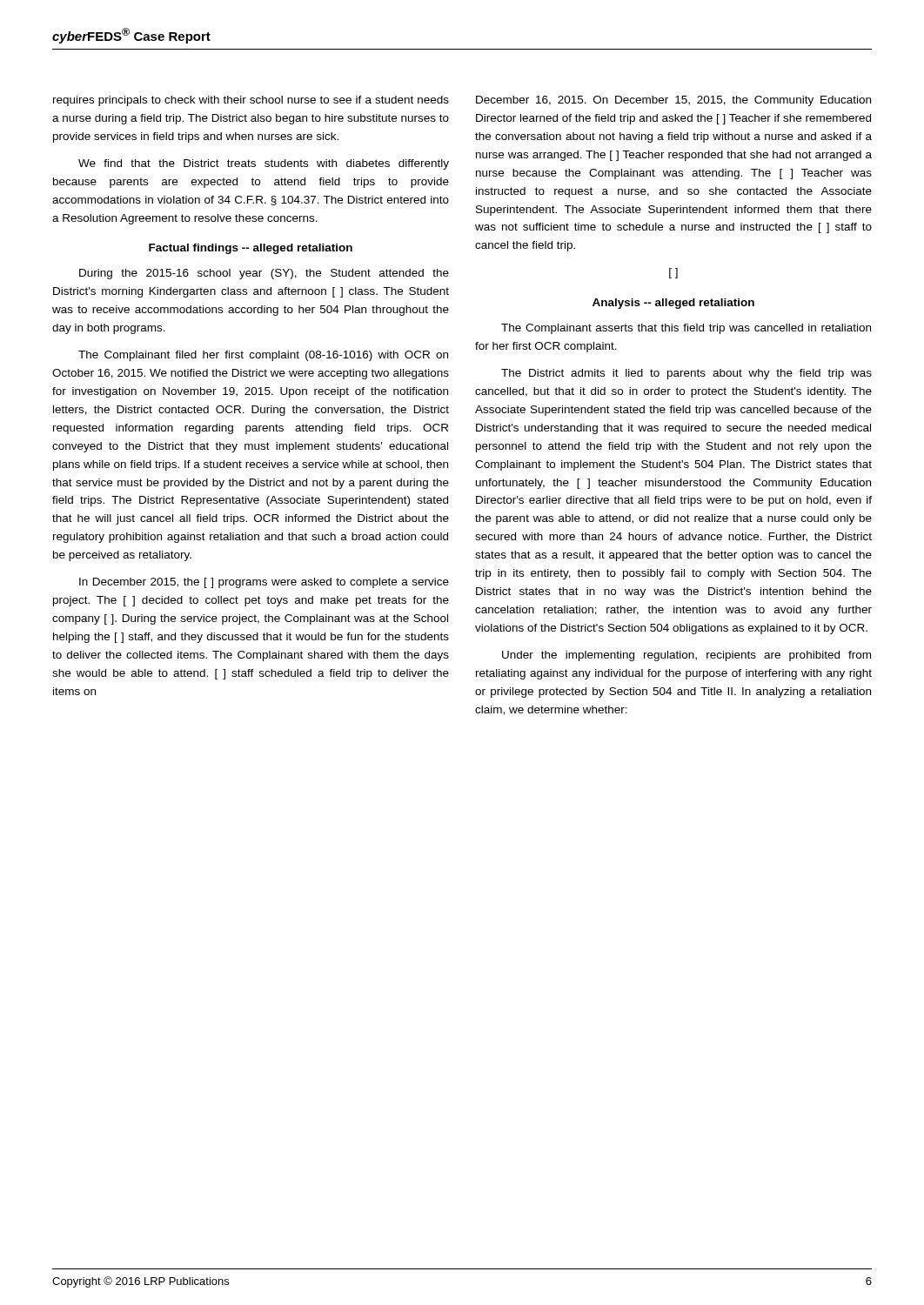This screenshot has width=924, height=1305.
Task: Find the text block containing "We find that the"
Action: 251,190
